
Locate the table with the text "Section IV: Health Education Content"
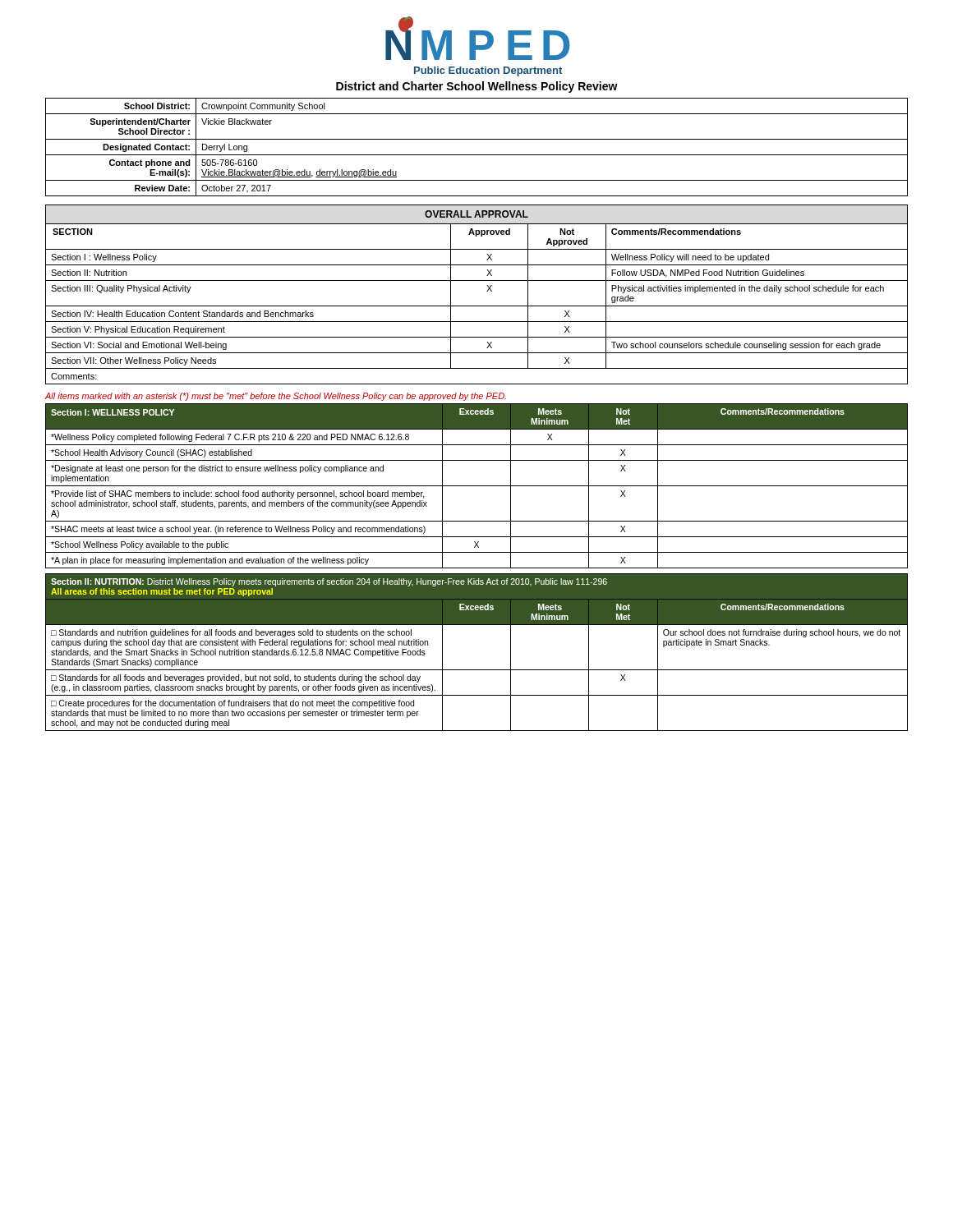476,304
